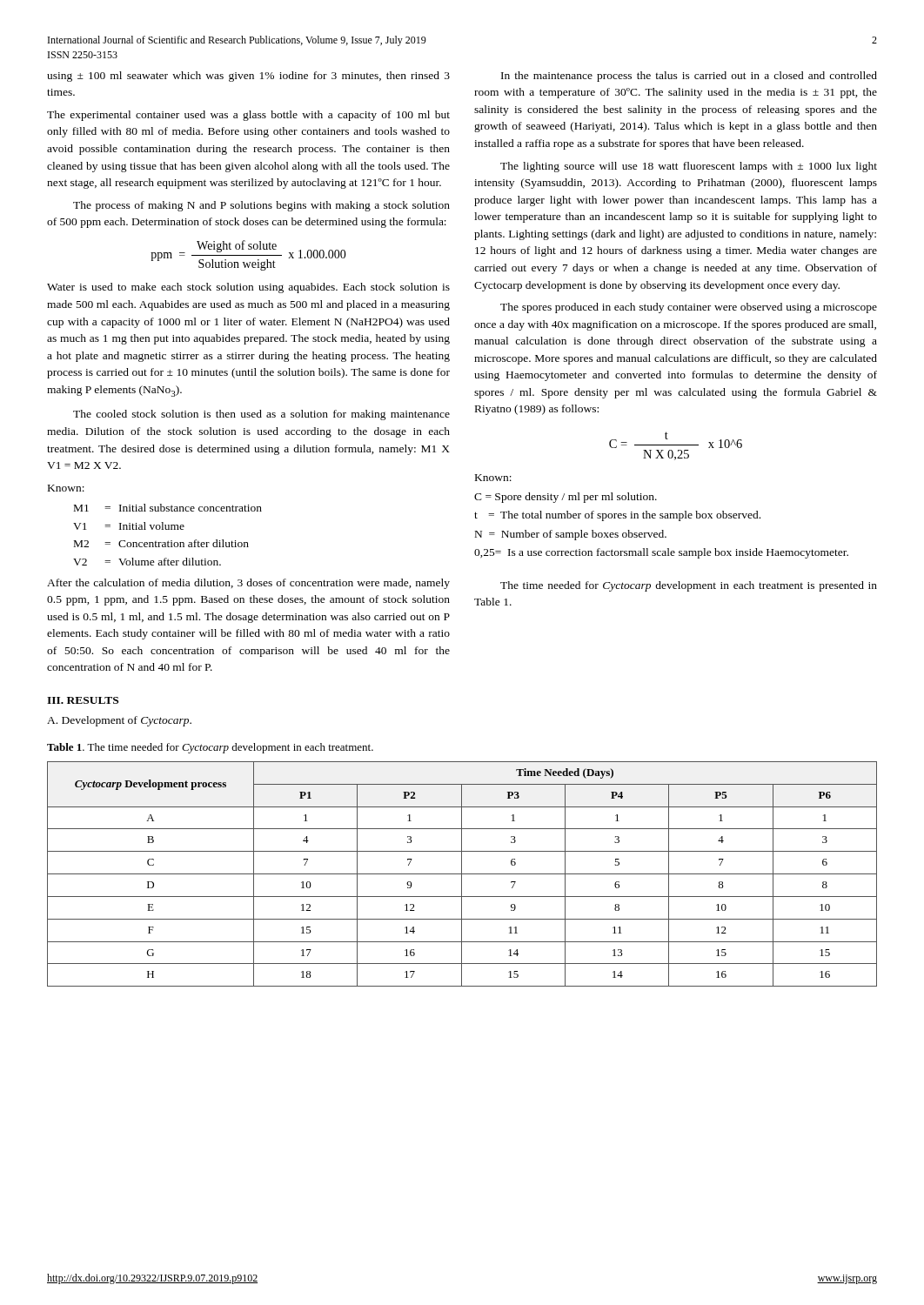Locate the table with the text "Time Needed (Days)"

[x=462, y=874]
